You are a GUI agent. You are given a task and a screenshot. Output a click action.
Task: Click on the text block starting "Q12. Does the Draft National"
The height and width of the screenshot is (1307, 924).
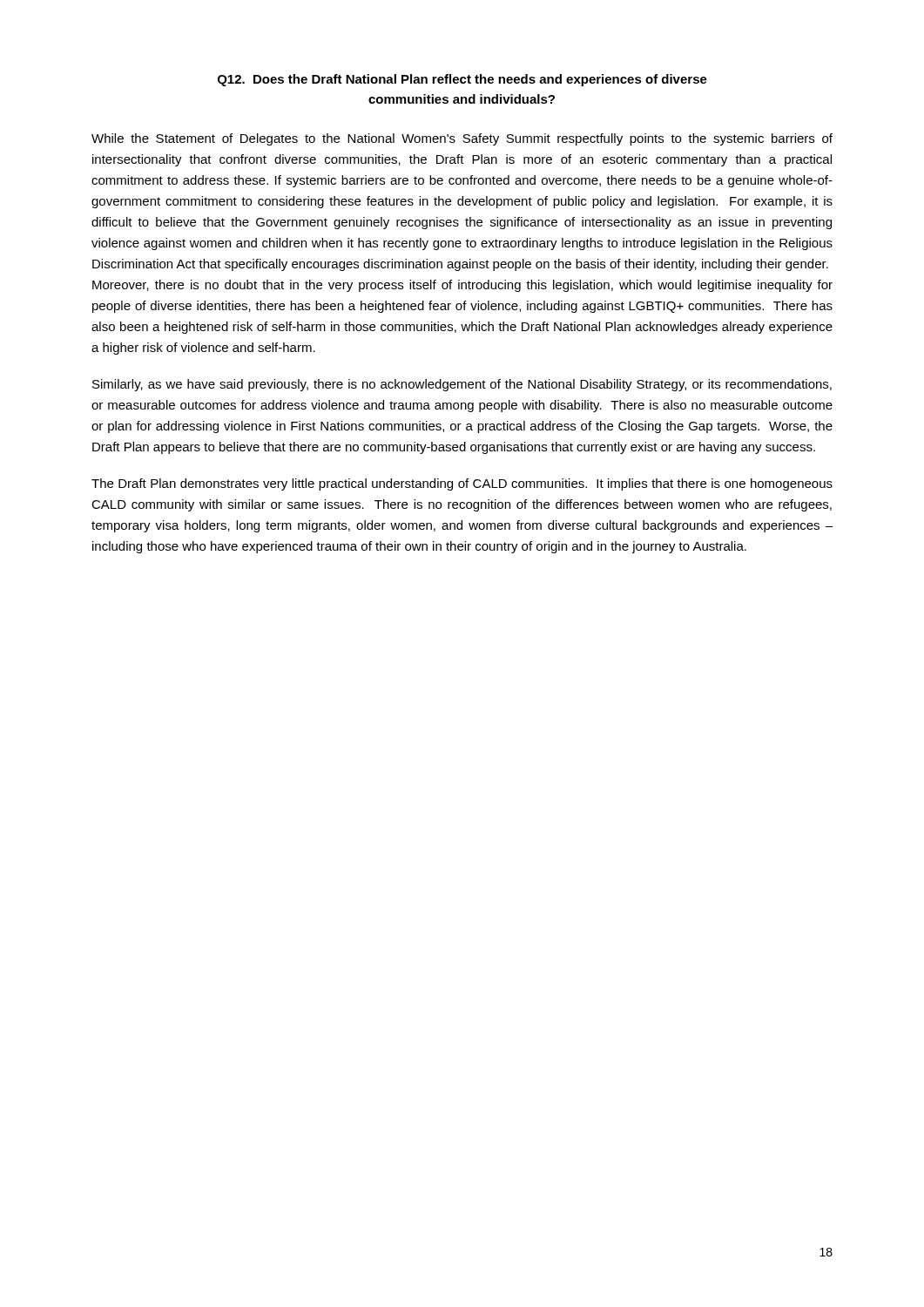pyautogui.click(x=462, y=89)
